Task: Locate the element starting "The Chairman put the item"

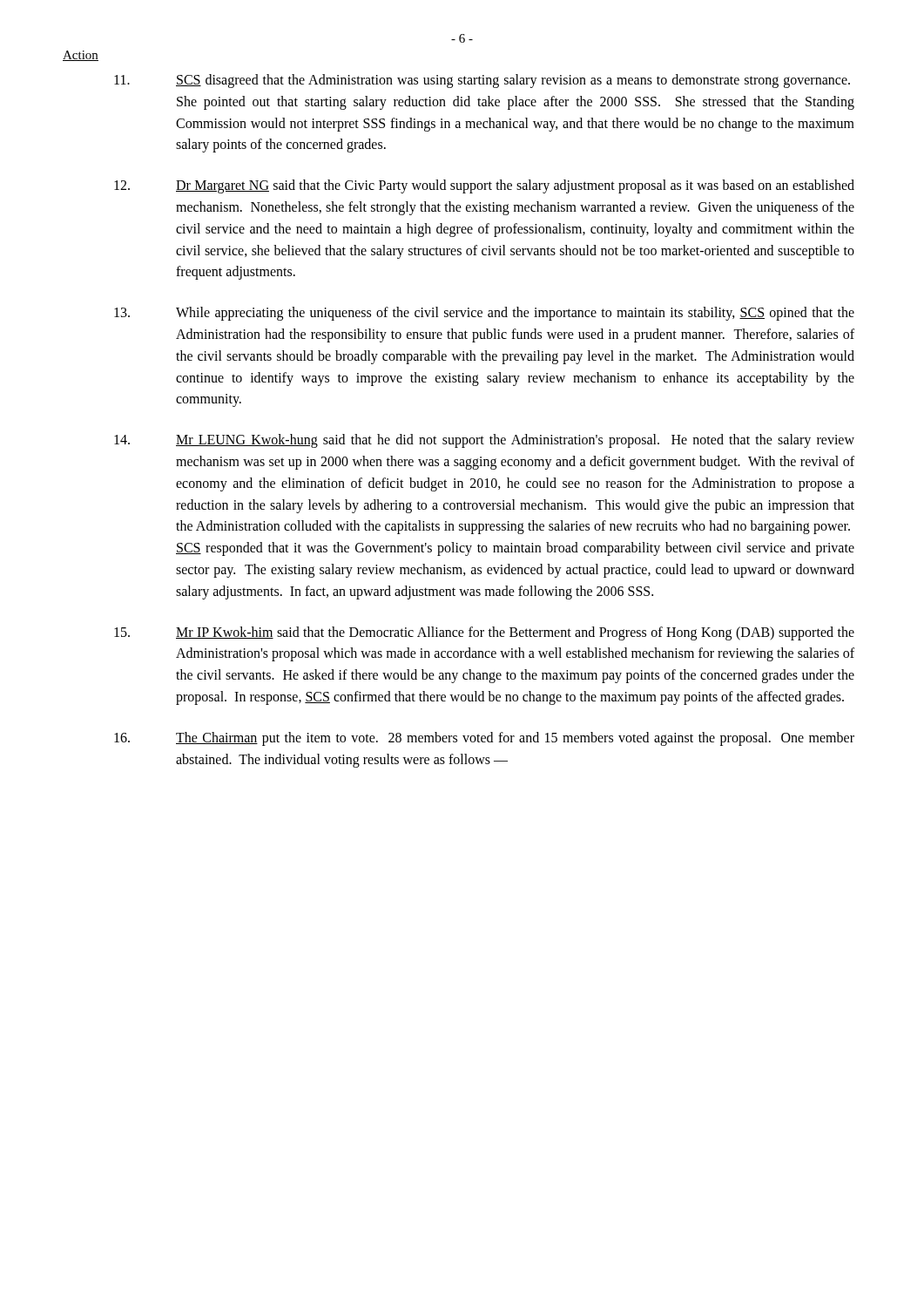Action: (484, 749)
